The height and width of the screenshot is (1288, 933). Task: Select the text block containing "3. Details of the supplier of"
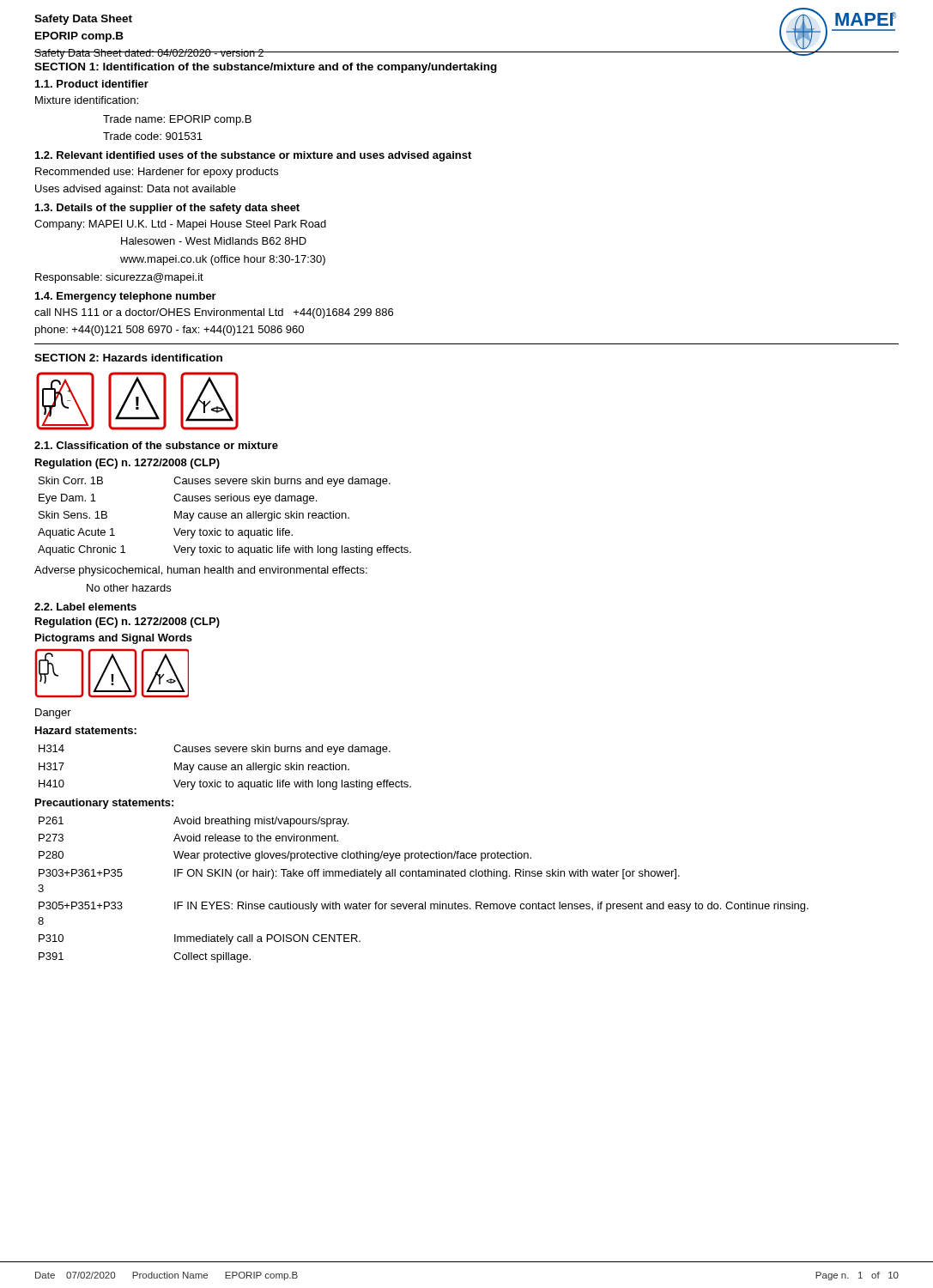coord(167,207)
